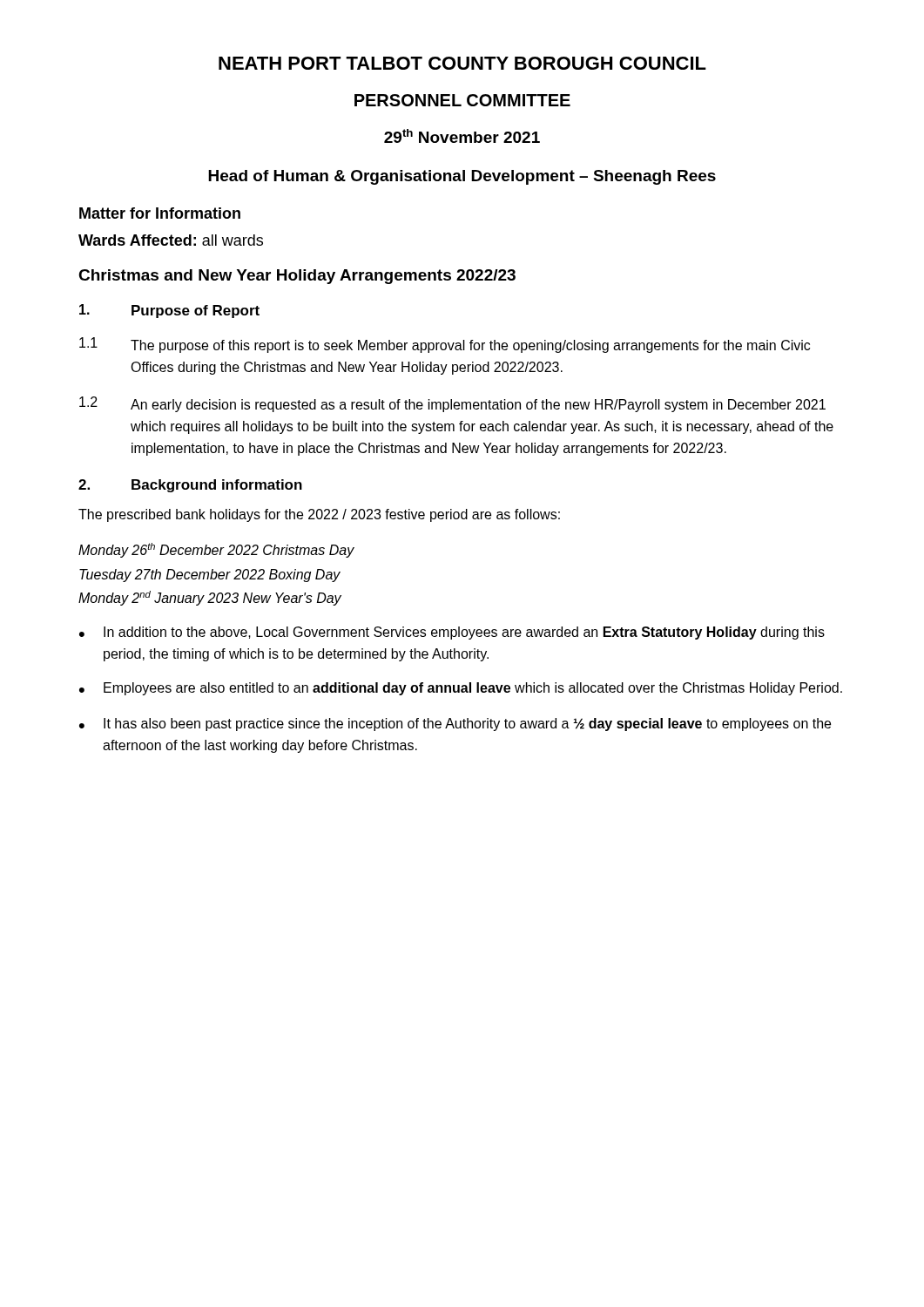Viewport: 924px width, 1307px height.
Task: Locate the section header that says "Matter for Information"
Action: coord(160,214)
